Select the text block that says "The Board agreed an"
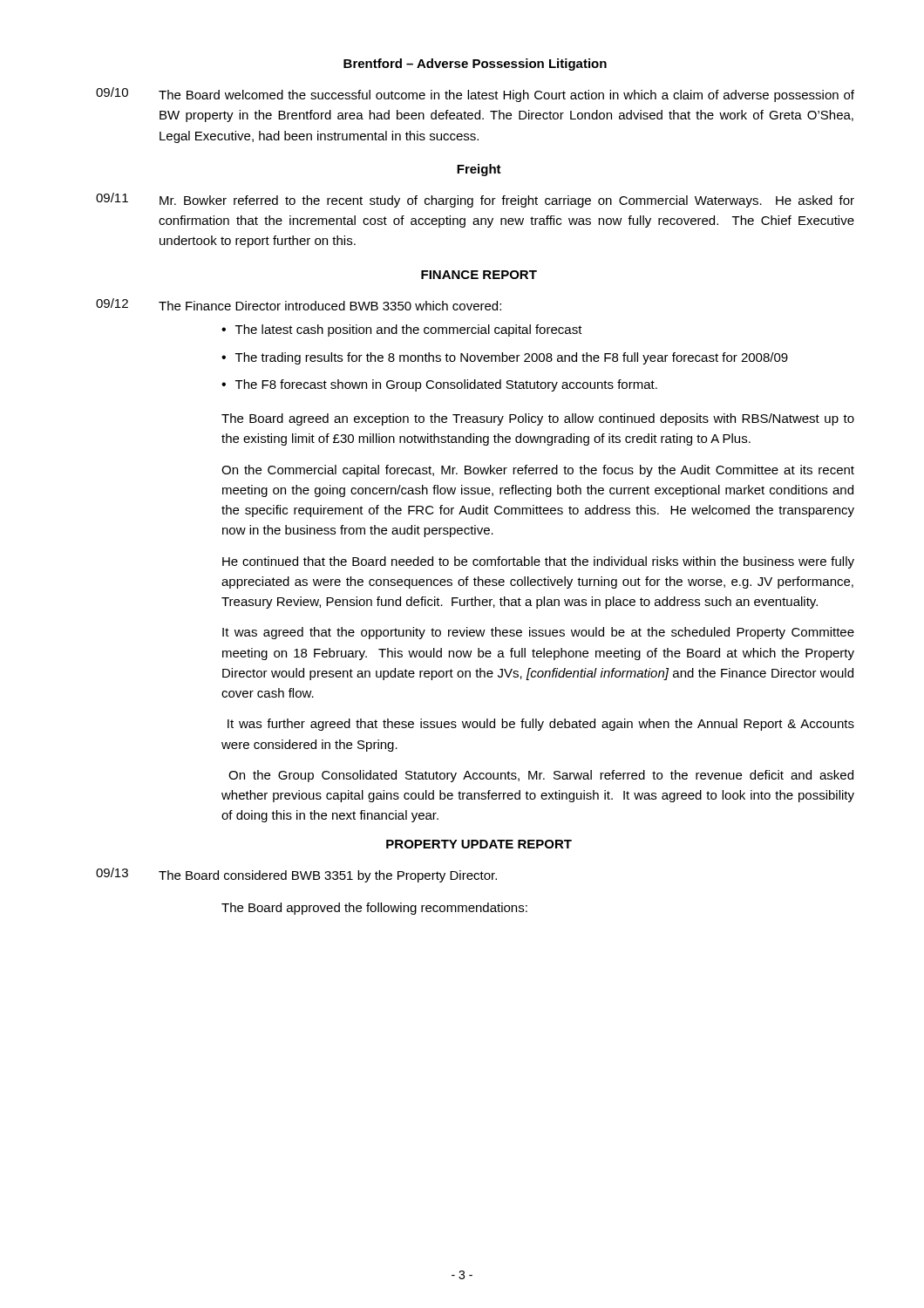This screenshot has width=924, height=1308. [x=538, y=428]
